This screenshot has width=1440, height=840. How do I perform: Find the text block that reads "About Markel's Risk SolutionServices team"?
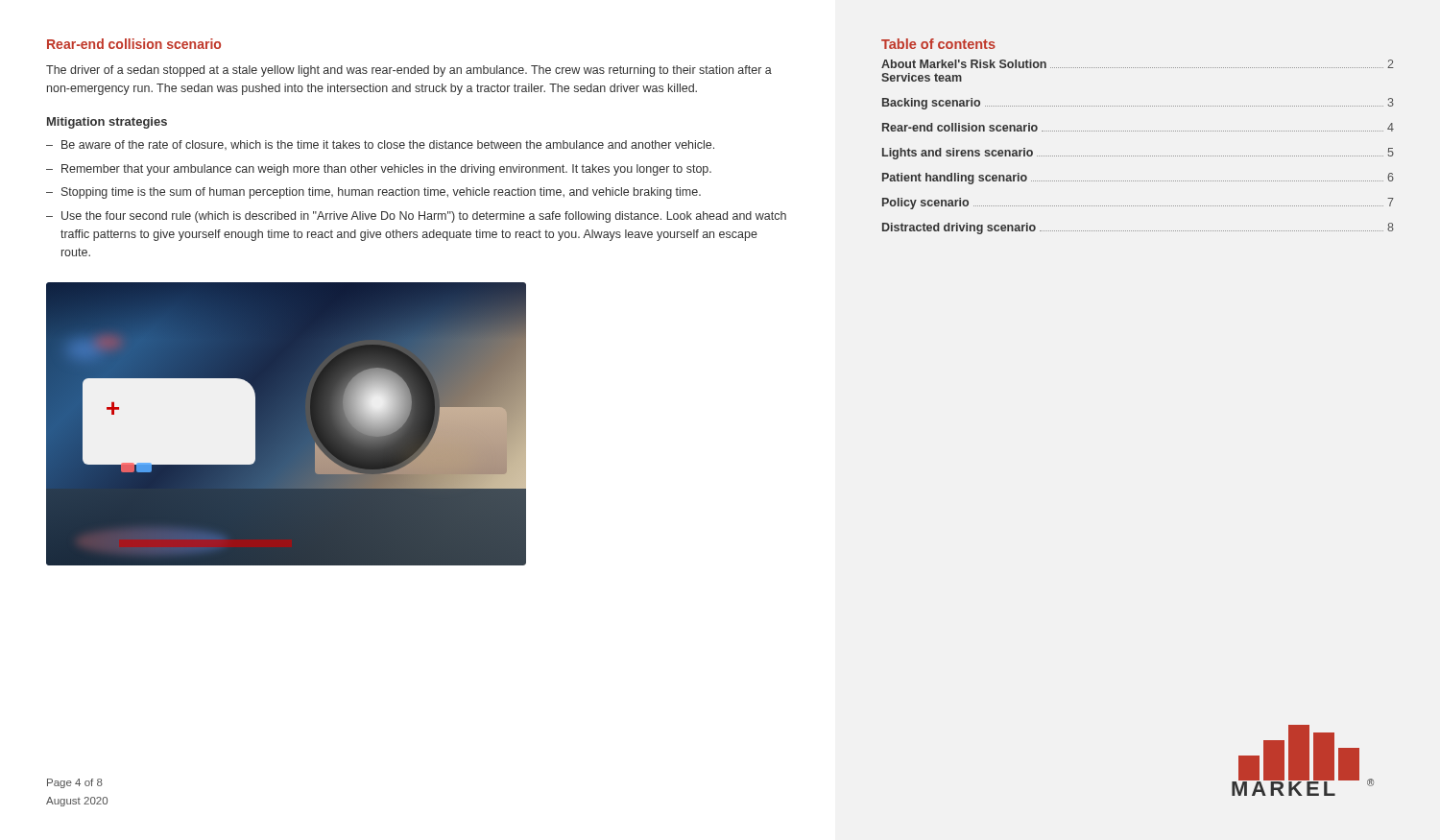tap(1138, 71)
